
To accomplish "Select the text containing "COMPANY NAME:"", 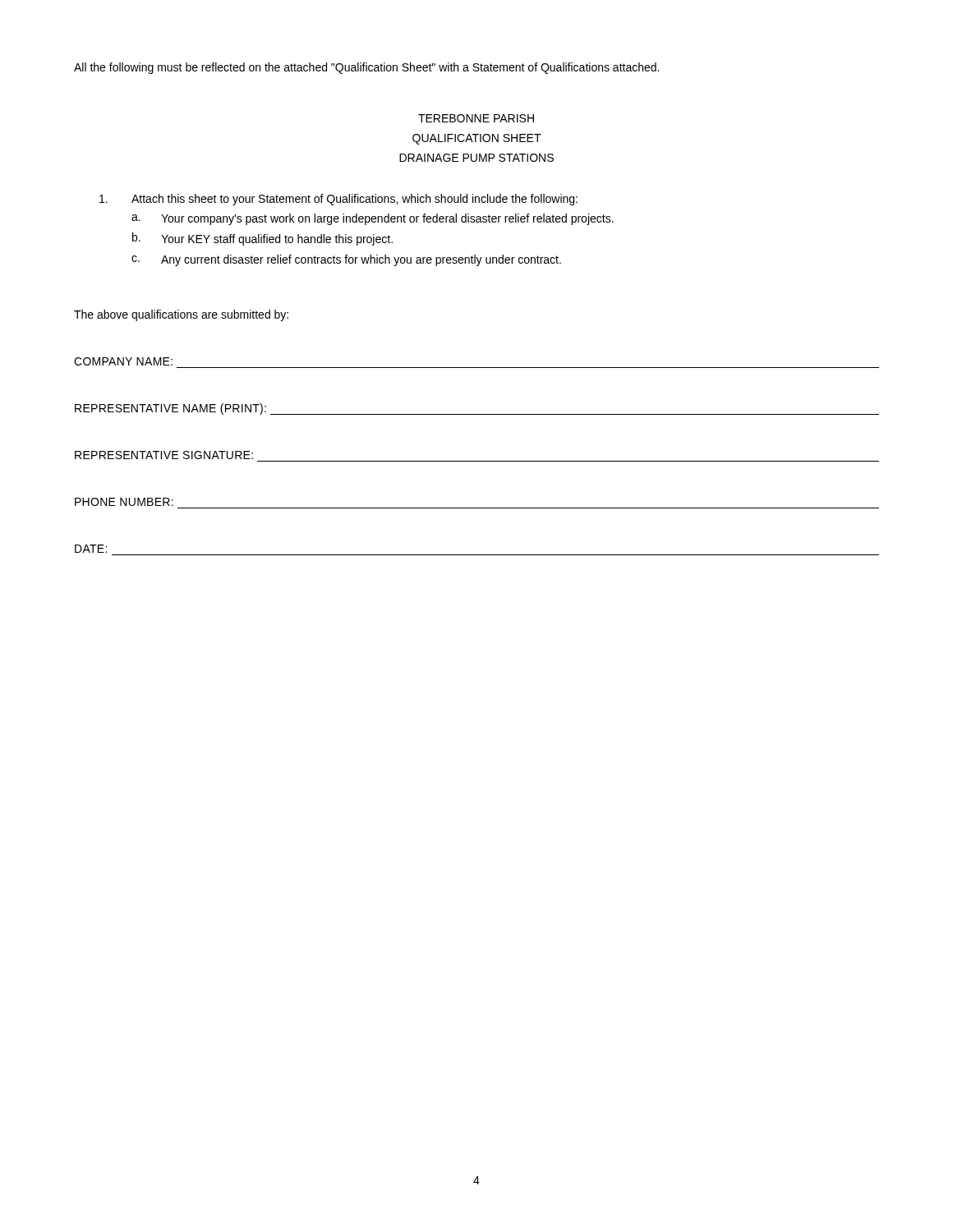I will point(476,360).
